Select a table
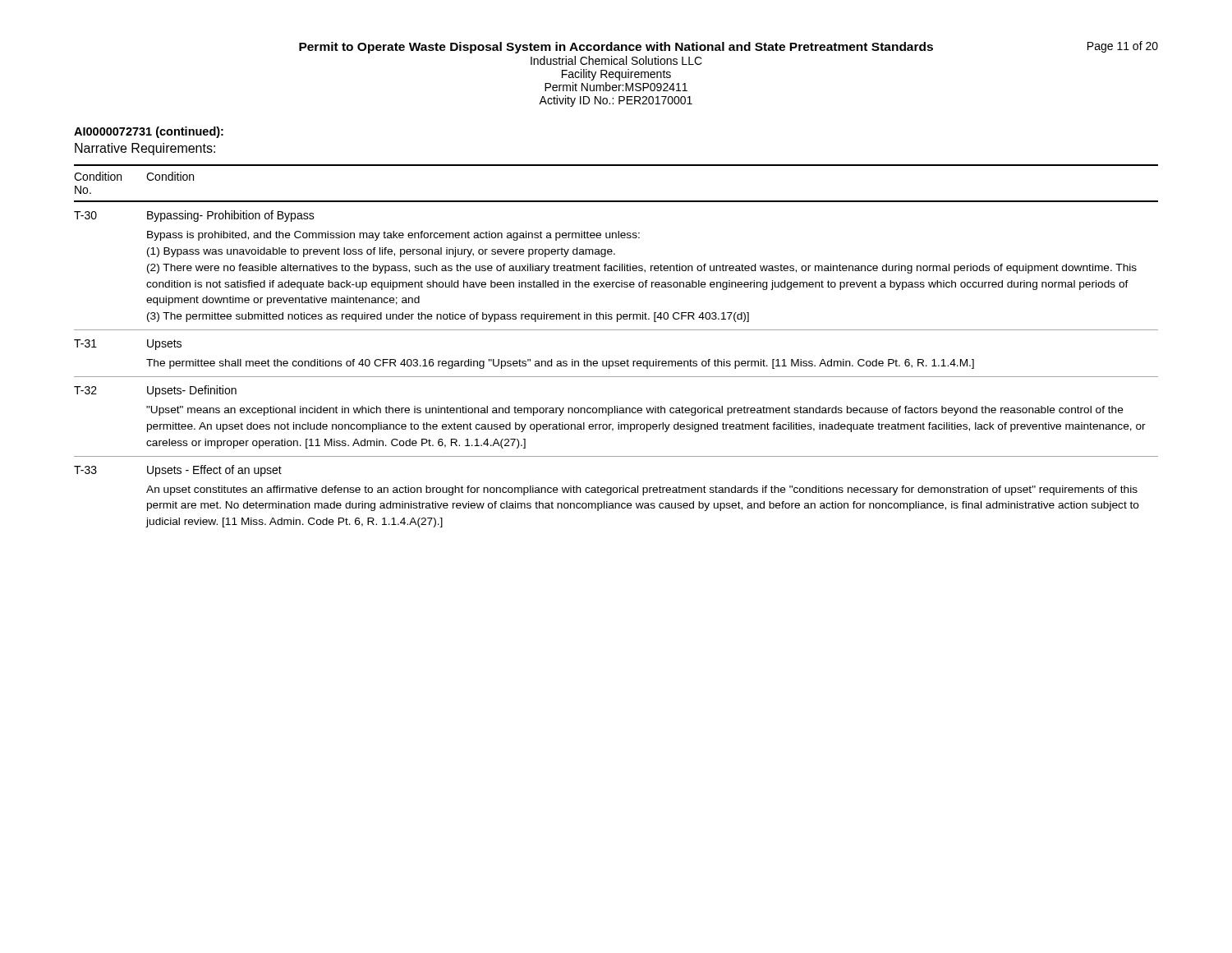Image resolution: width=1232 pixels, height=953 pixels. (616, 350)
